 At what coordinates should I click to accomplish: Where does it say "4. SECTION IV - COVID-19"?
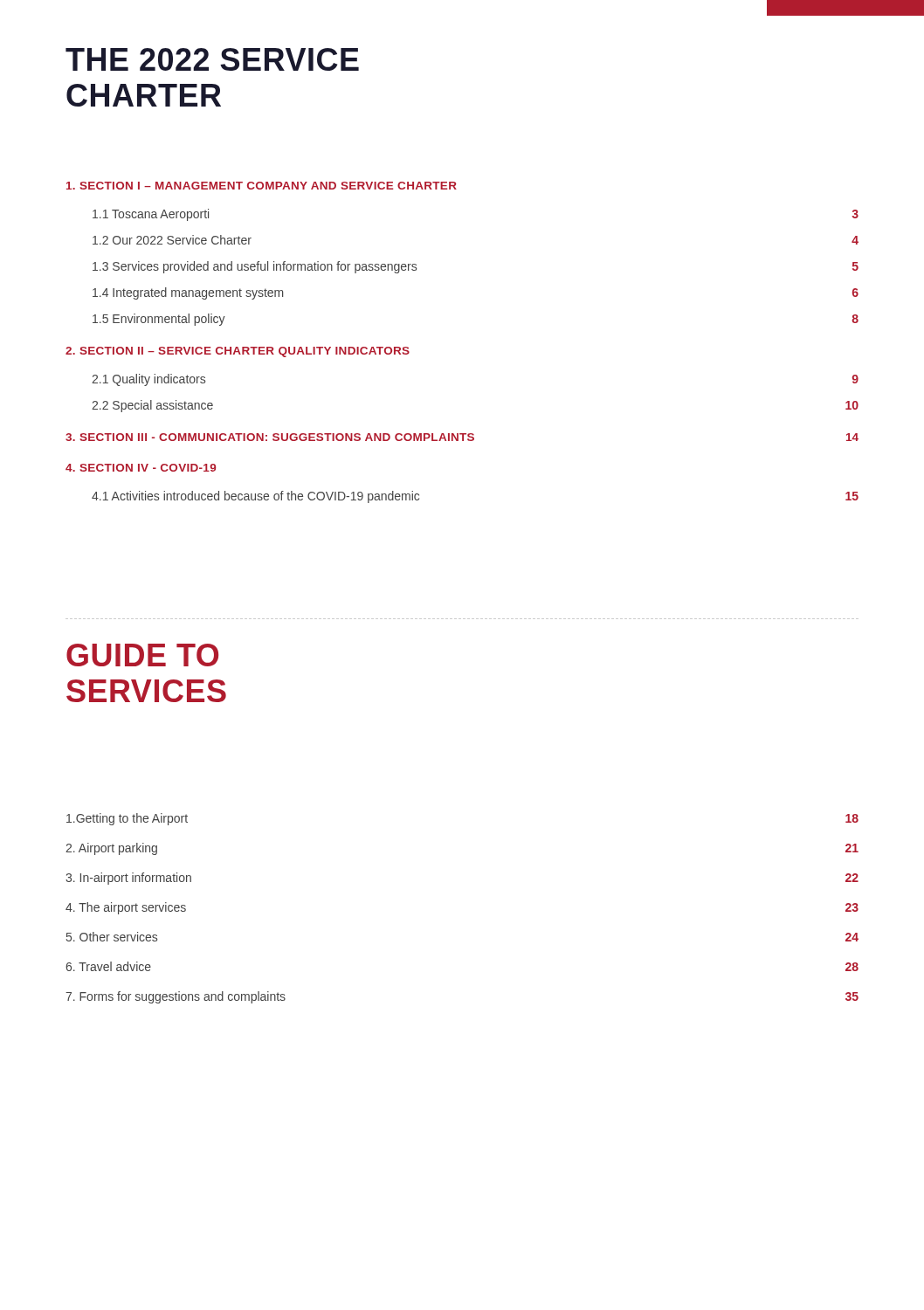pos(141,468)
